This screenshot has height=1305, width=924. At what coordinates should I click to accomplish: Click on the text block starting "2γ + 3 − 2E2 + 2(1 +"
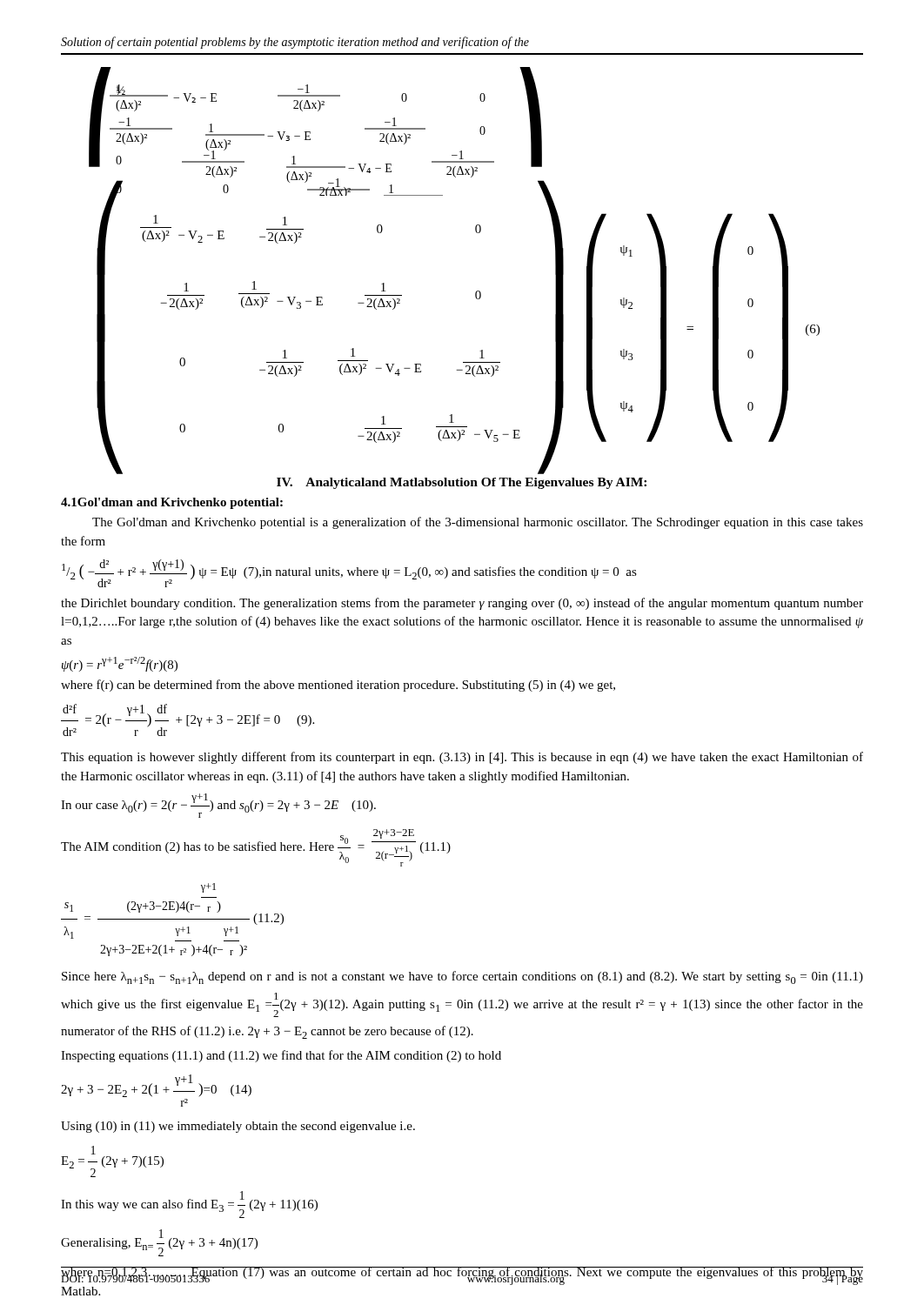156,1091
